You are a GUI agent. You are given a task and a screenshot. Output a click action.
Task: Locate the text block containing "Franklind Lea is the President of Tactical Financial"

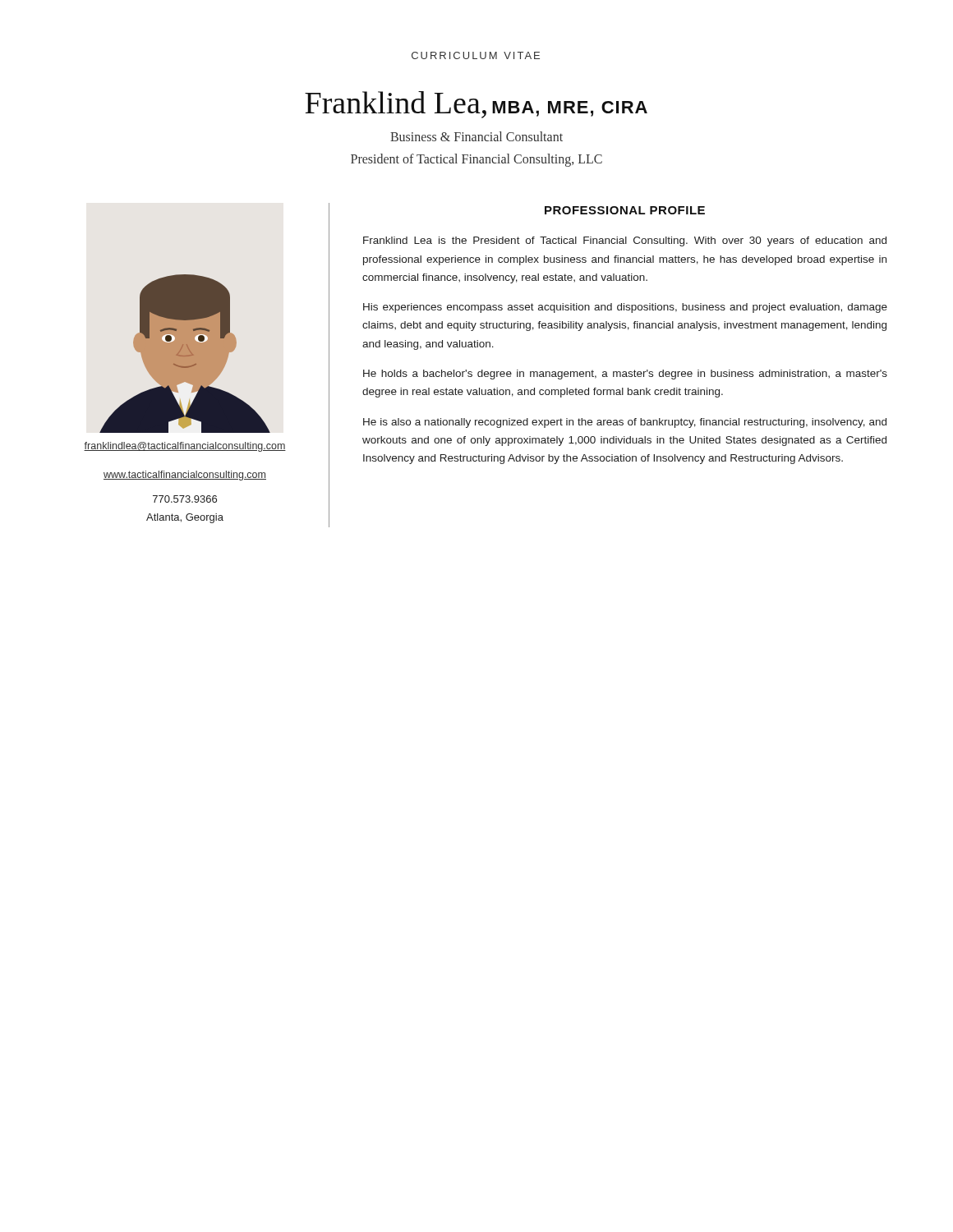625,259
